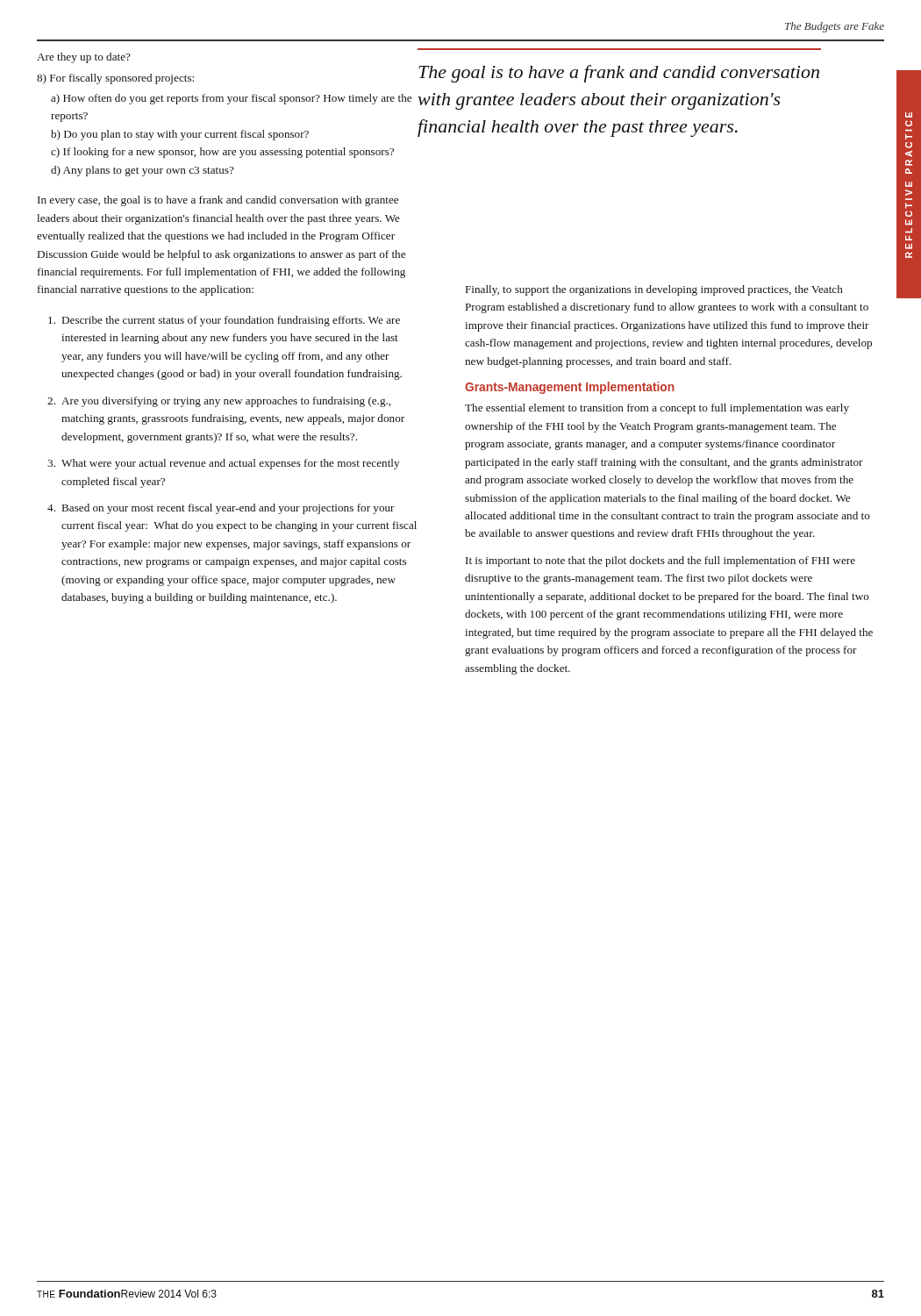Click on the list item that says "Describe the current status of your foundation fundraising"
The image size is (921, 1316).
tap(230, 347)
